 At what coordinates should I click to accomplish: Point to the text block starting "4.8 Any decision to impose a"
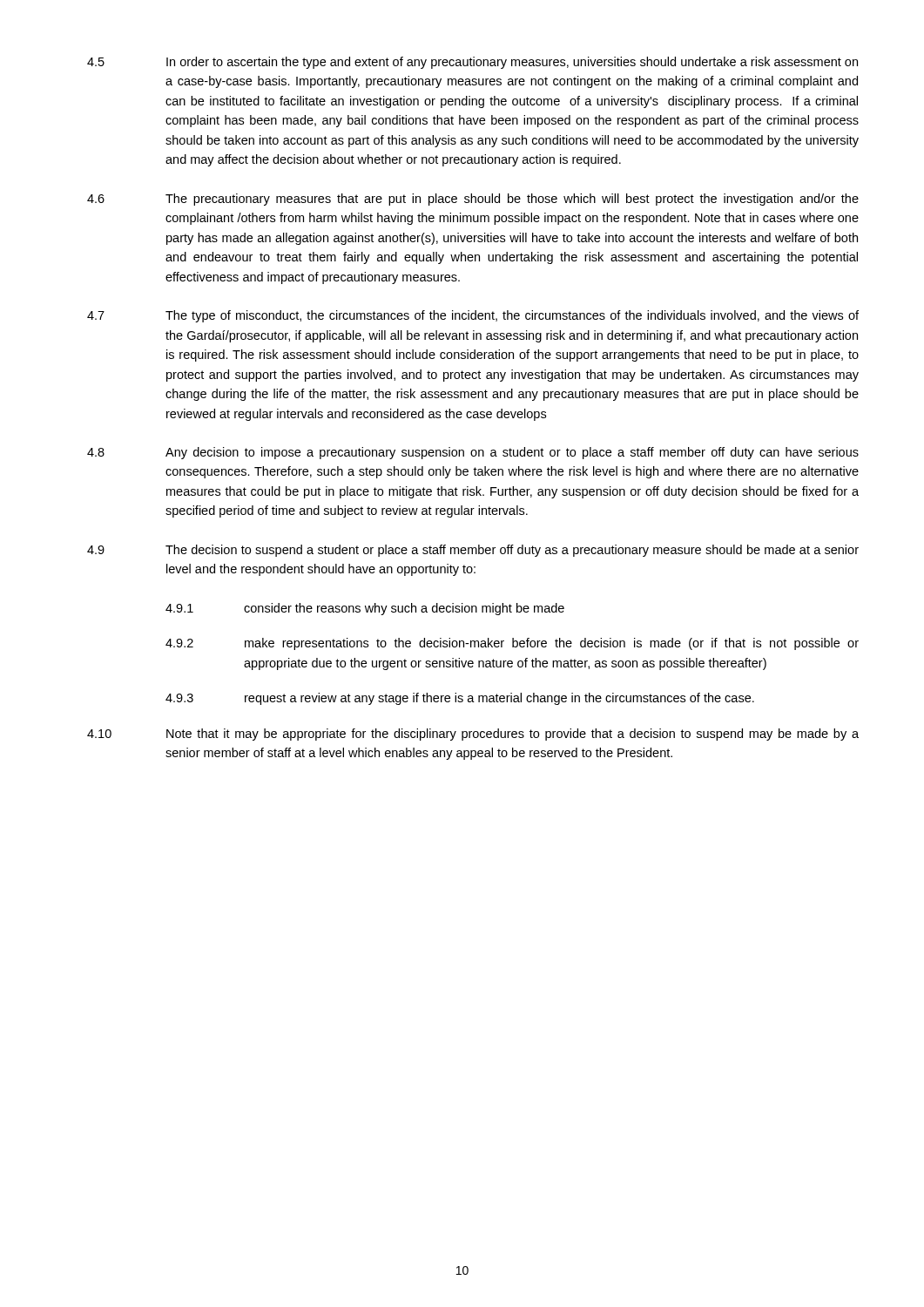[x=473, y=482]
